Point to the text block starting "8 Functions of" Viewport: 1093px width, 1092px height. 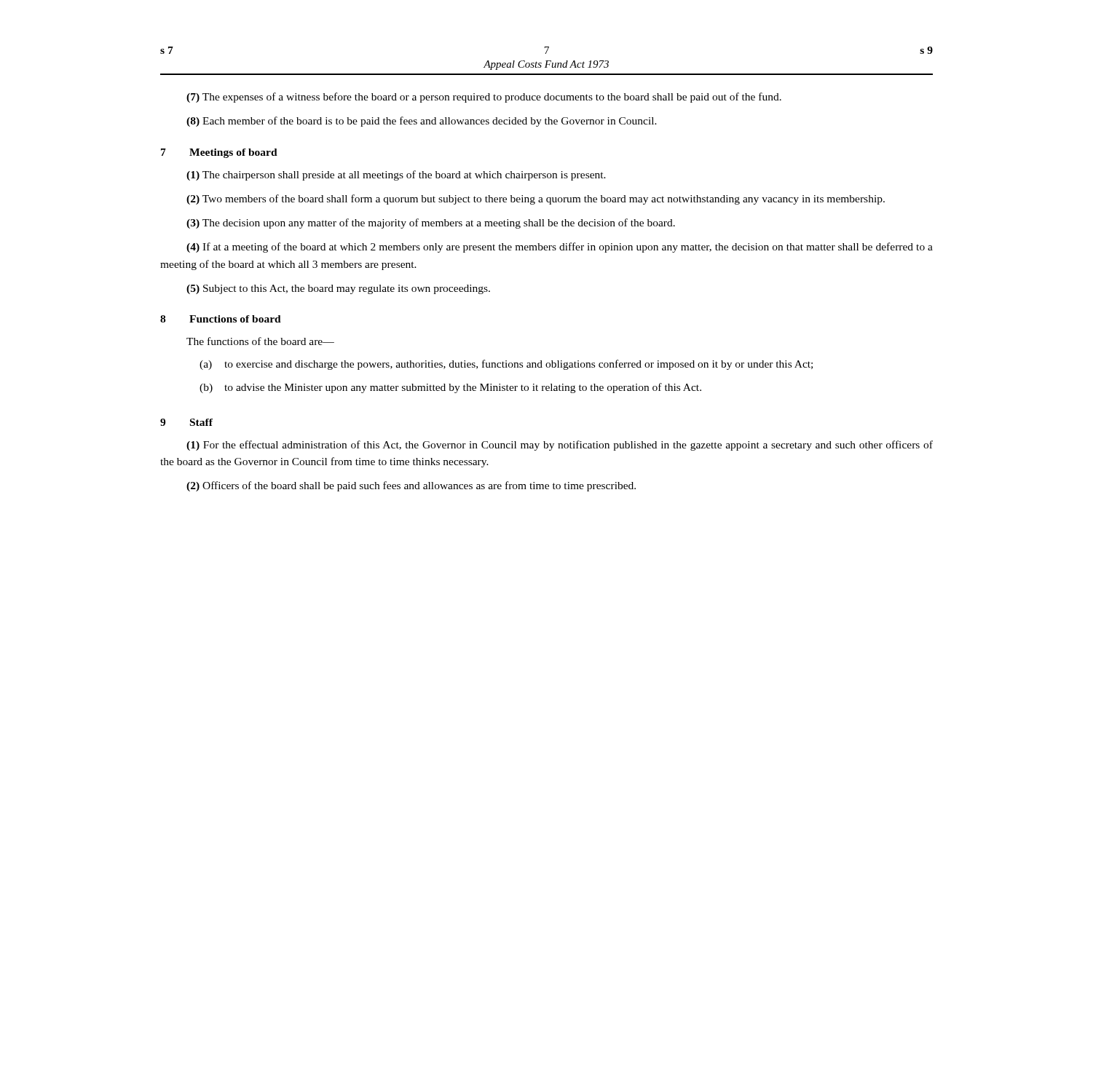click(x=221, y=319)
